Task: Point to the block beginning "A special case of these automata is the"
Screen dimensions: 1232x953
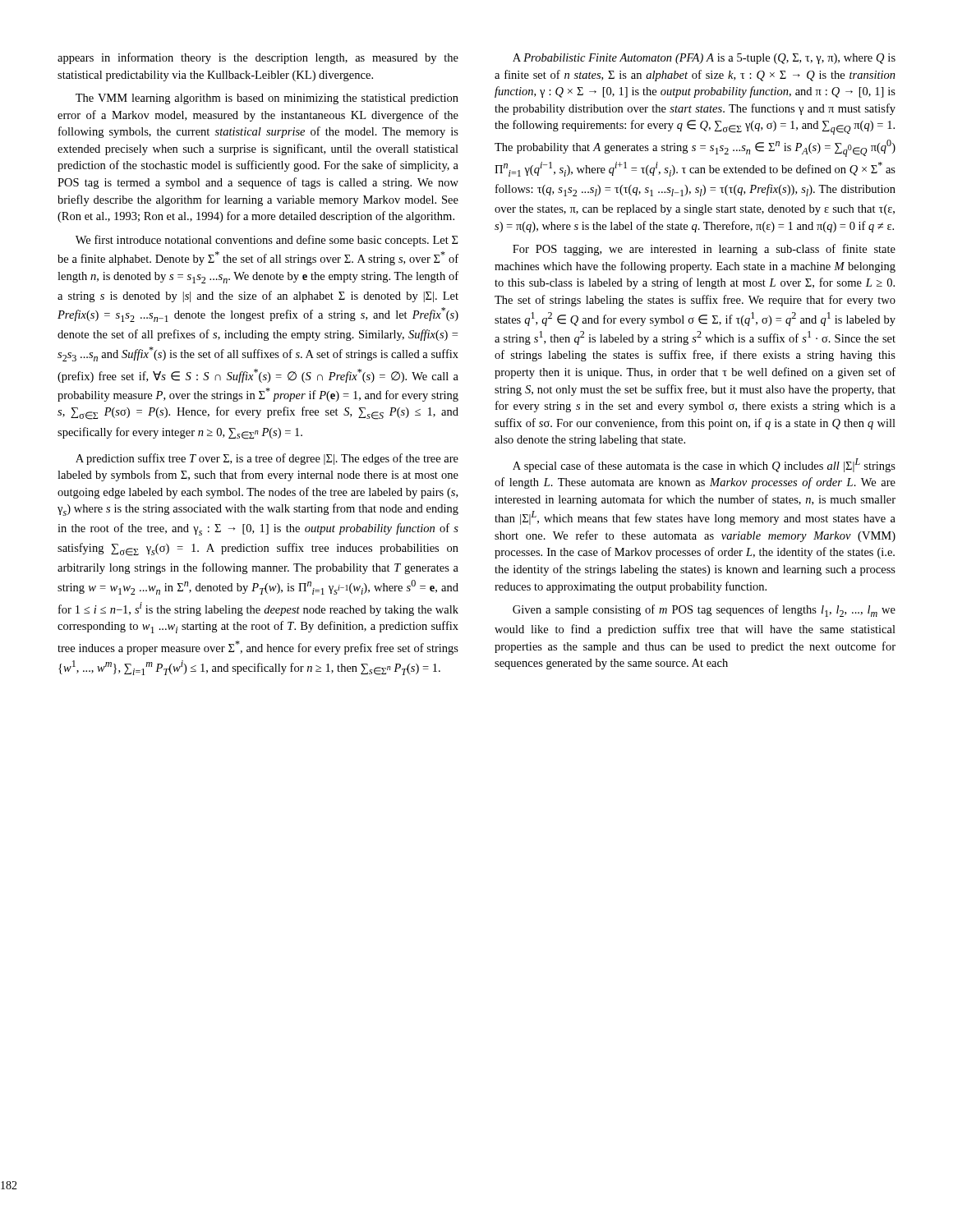Action: tap(695, 525)
